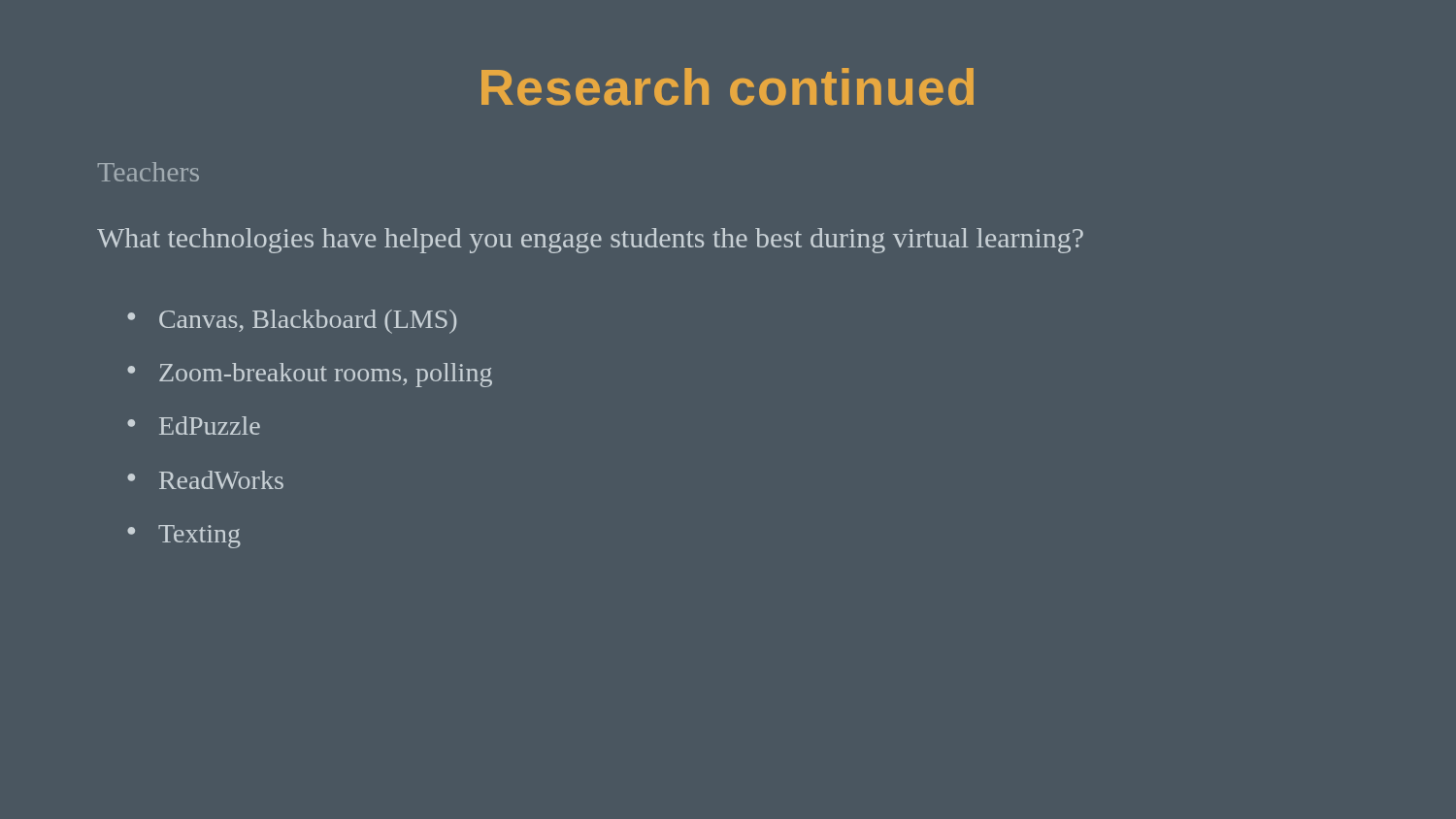Find the text starting "● EdPuzzle"
The width and height of the screenshot is (1456, 819).
click(194, 426)
